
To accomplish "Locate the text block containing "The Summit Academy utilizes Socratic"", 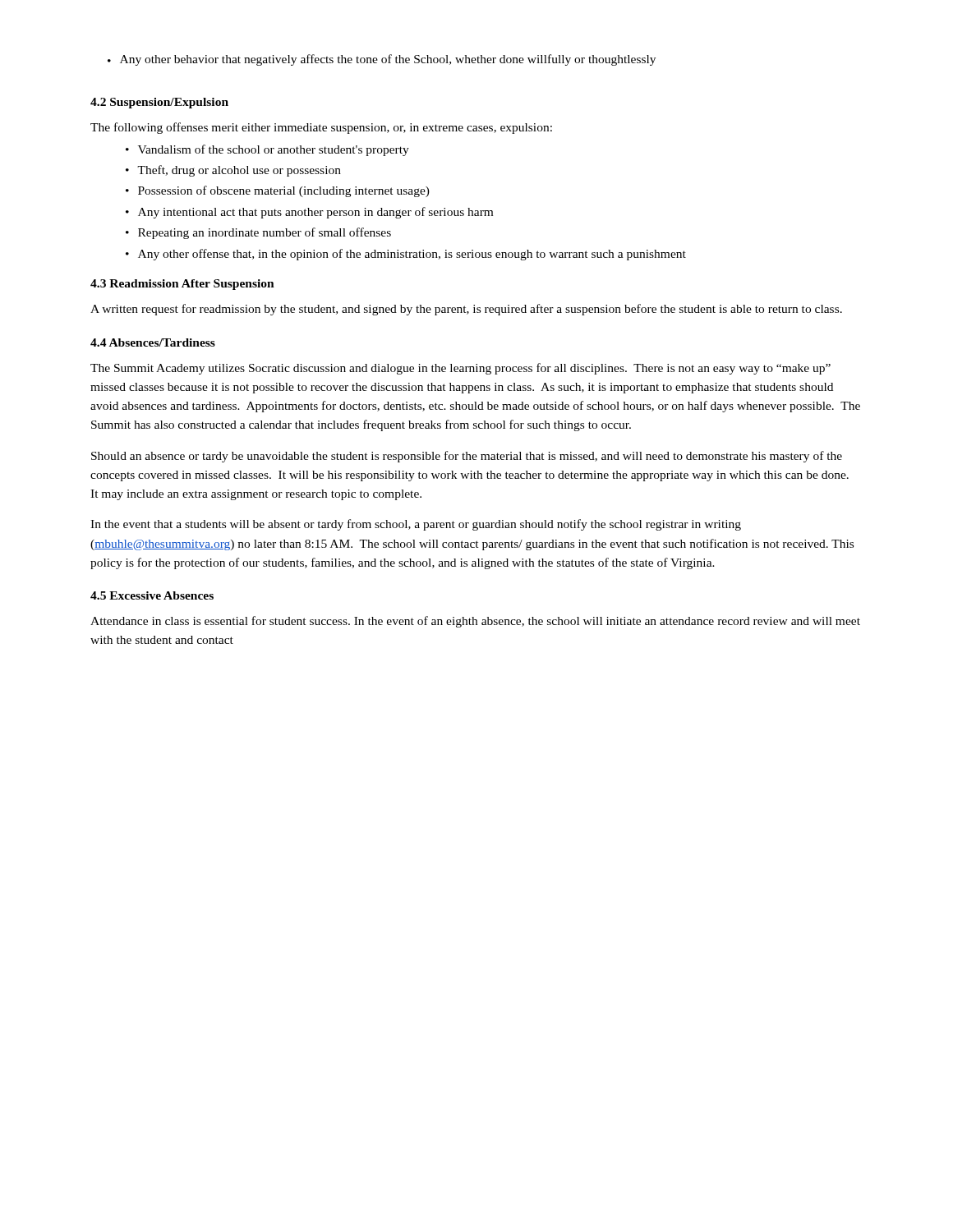I will [475, 396].
